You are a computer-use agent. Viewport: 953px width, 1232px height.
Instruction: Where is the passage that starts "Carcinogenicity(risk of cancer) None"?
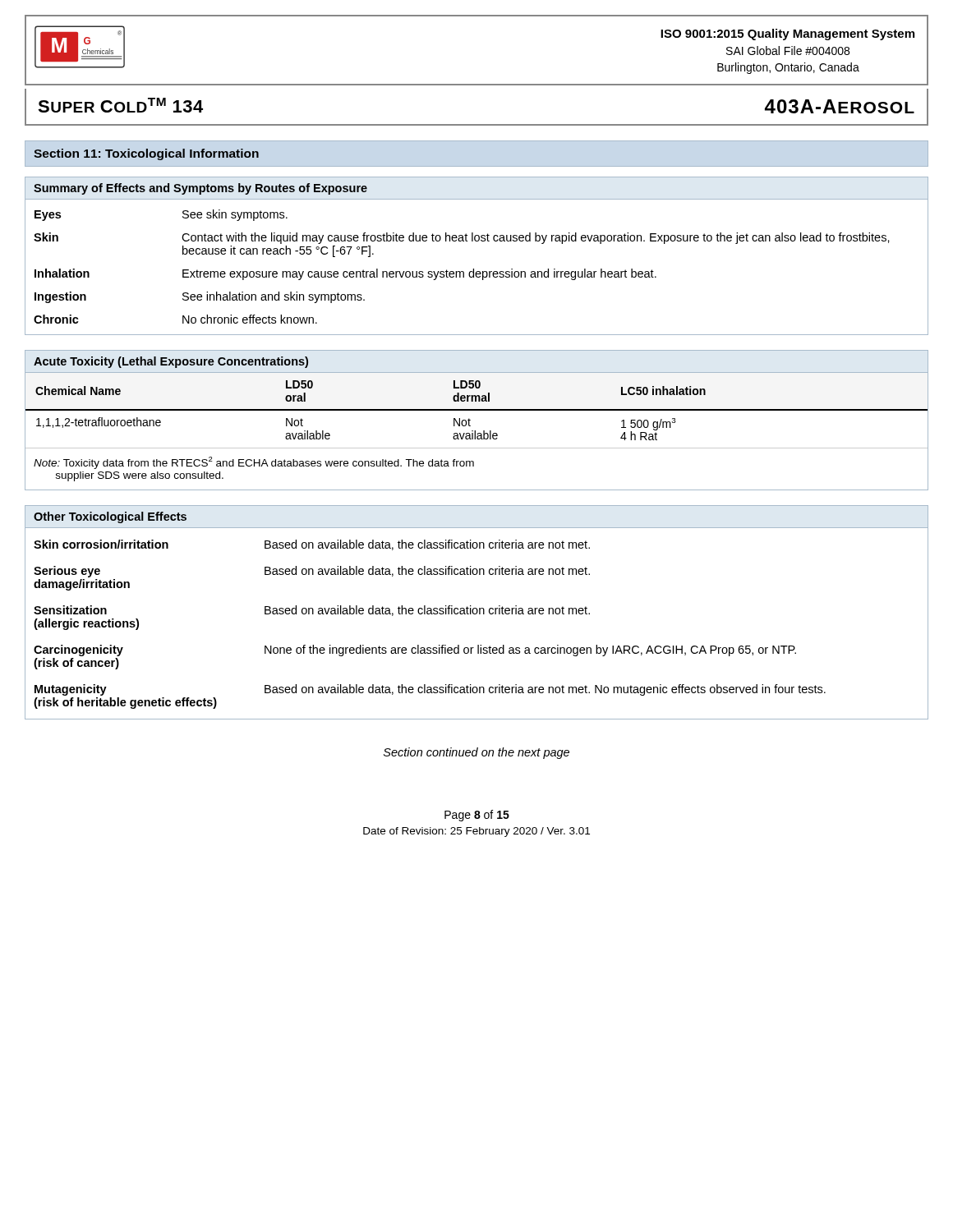click(x=476, y=656)
